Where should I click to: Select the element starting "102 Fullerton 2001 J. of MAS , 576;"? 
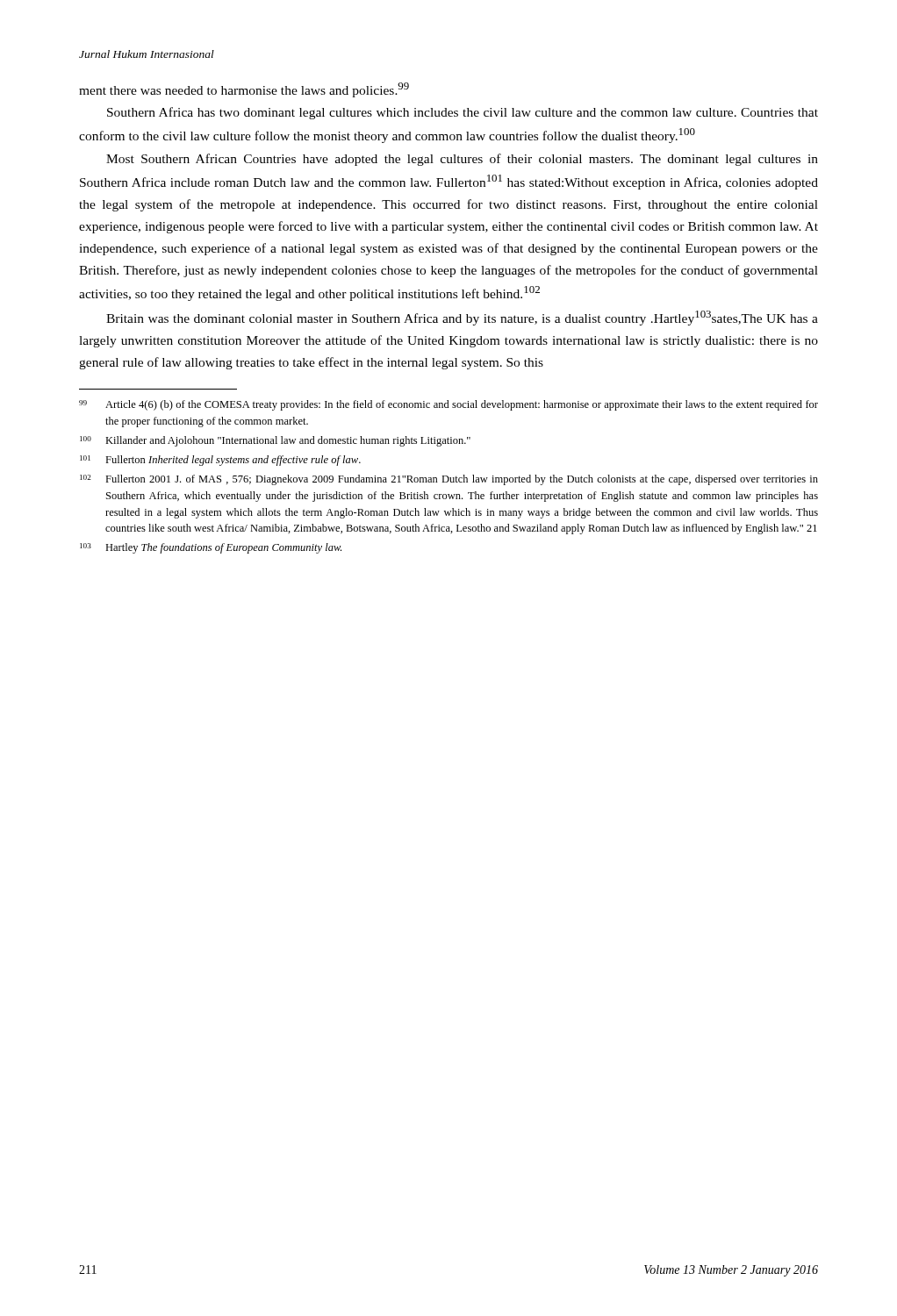click(448, 504)
